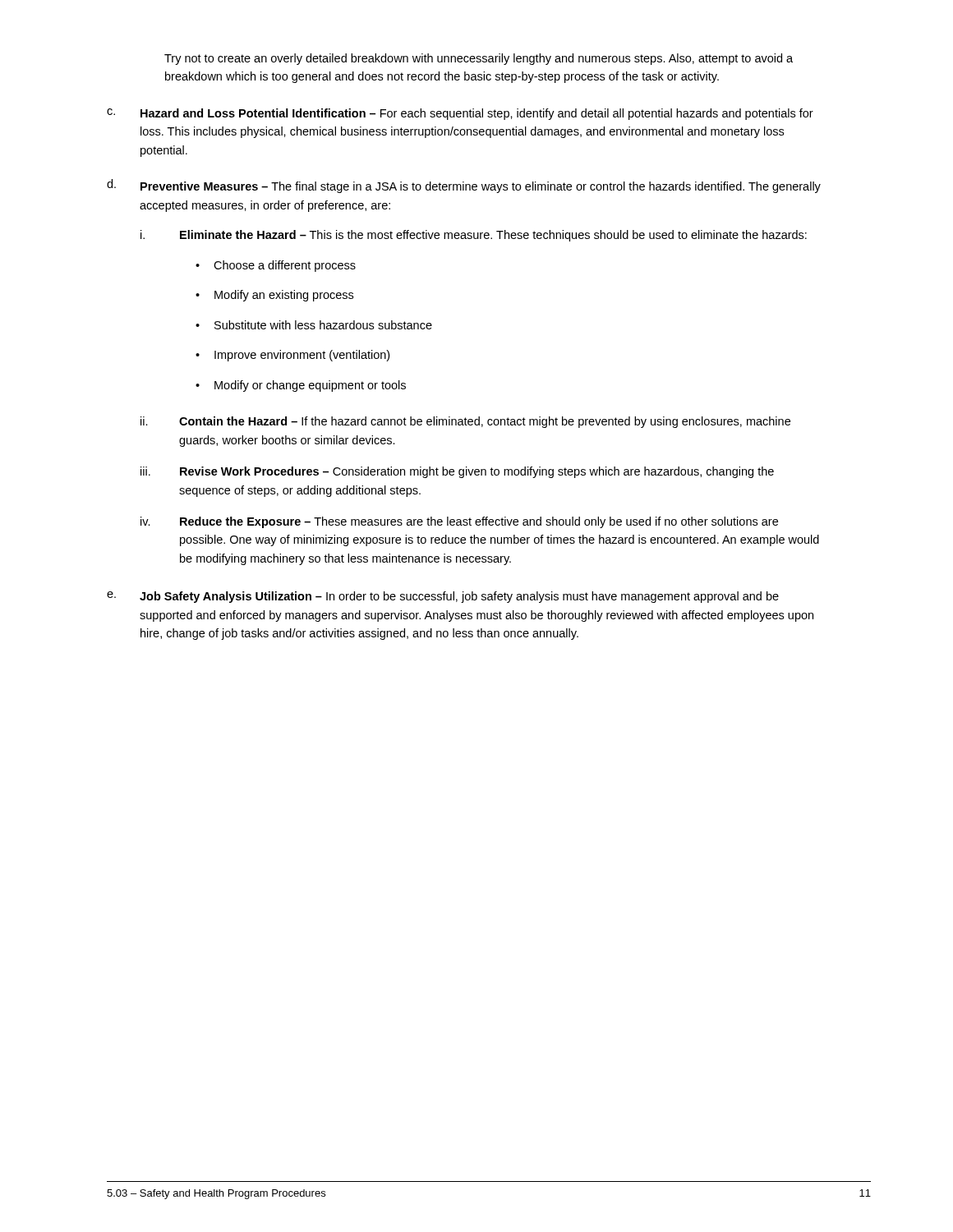Point to the text block starting "i. Eliminate the Hazard – This"
This screenshot has height=1232, width=953.
474,236
